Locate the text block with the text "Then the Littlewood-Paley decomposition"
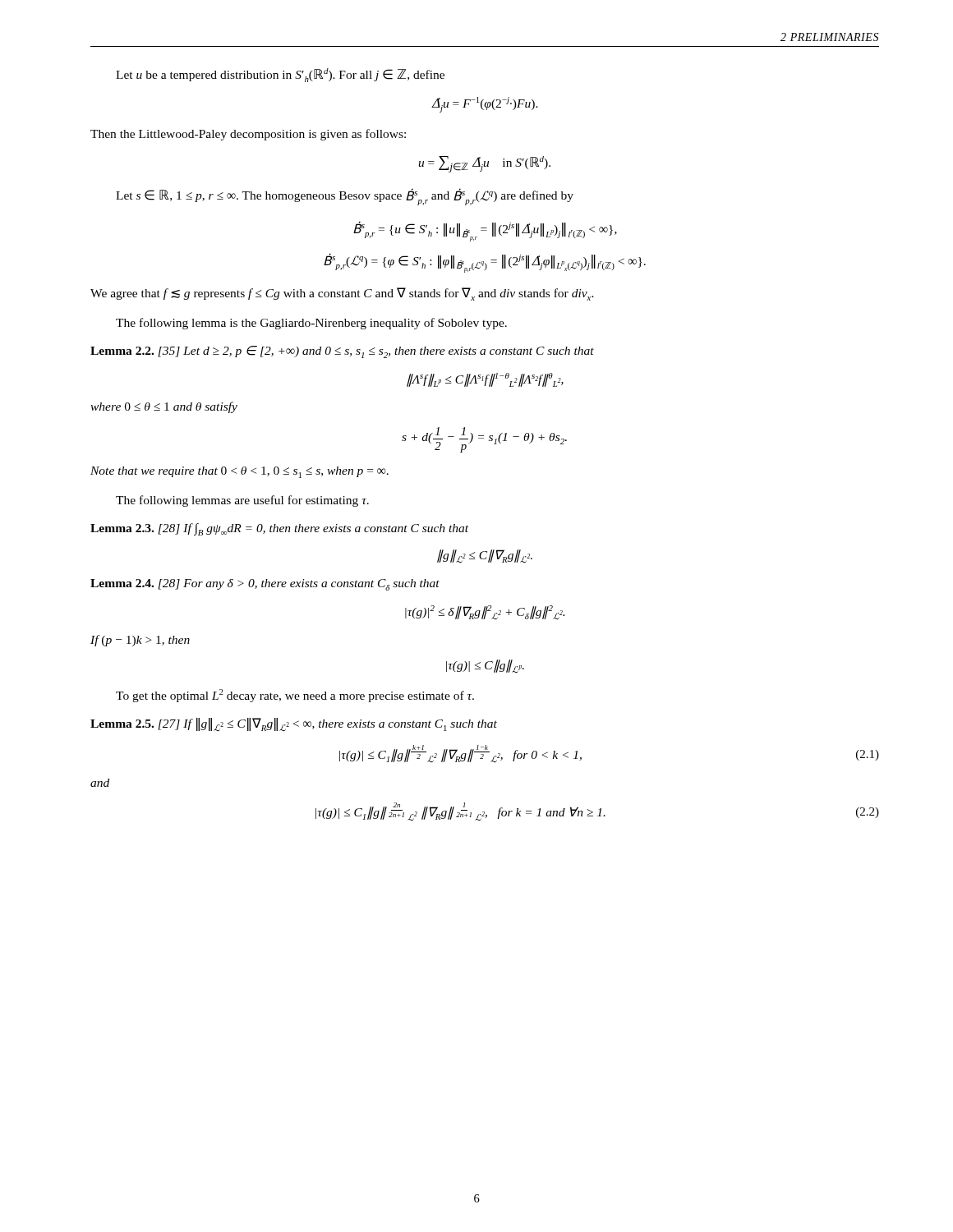This screenshot has width=953, height=1232. pyautogui.click(x=248, y=135)
